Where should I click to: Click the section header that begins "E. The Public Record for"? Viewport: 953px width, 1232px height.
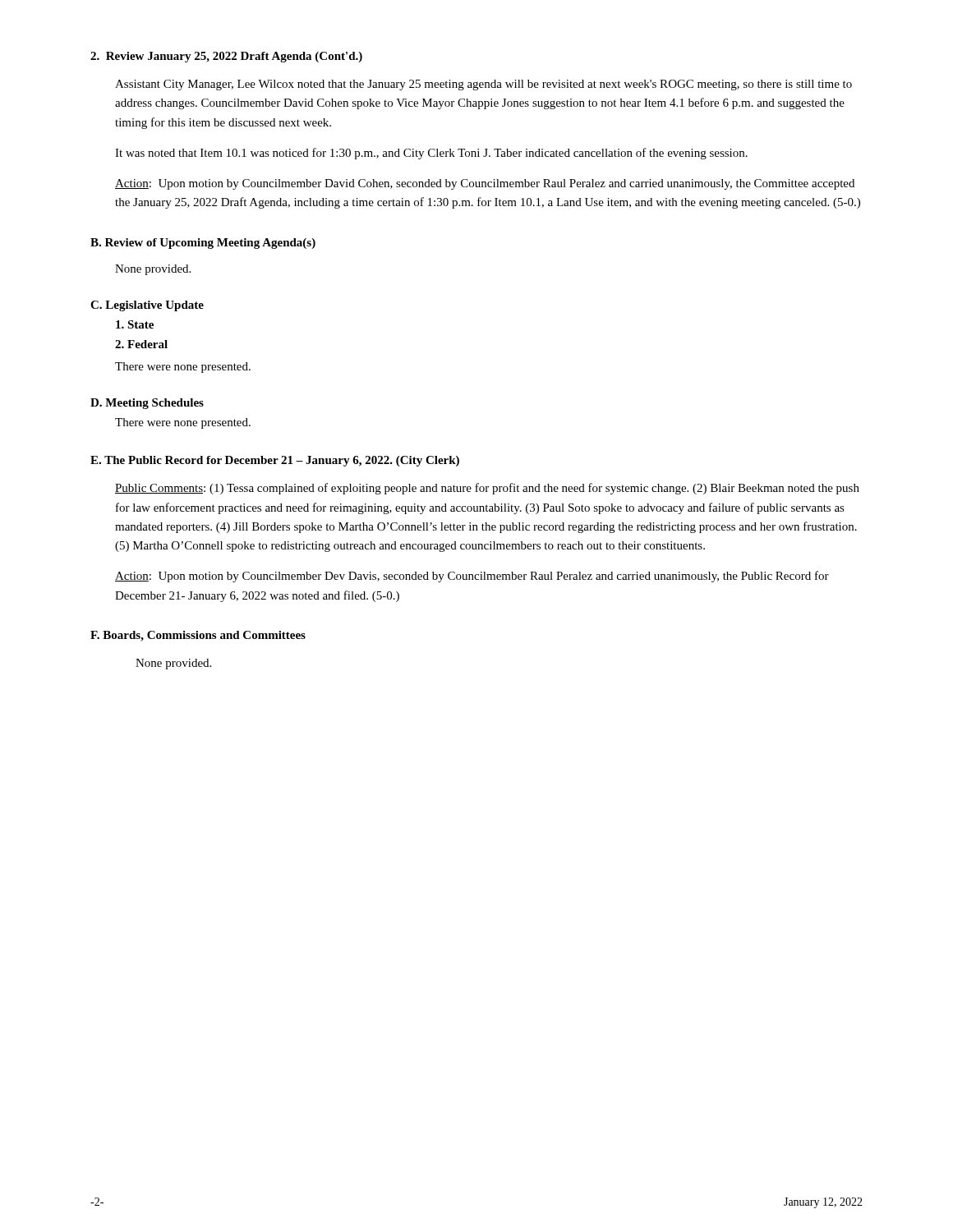(275, 460)
